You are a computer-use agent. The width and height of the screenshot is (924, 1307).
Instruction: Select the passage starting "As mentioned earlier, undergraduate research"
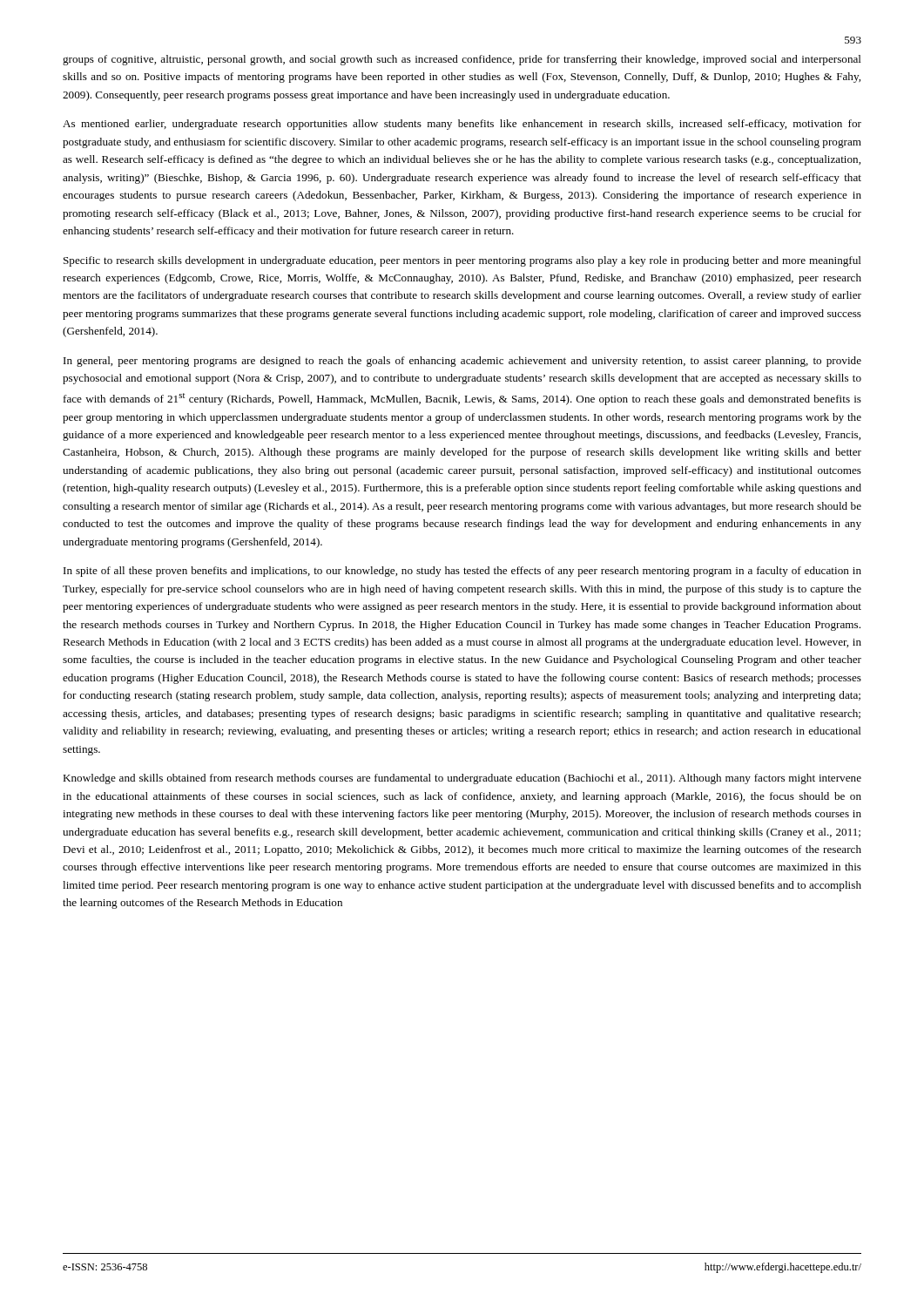(x=462, y=178)
